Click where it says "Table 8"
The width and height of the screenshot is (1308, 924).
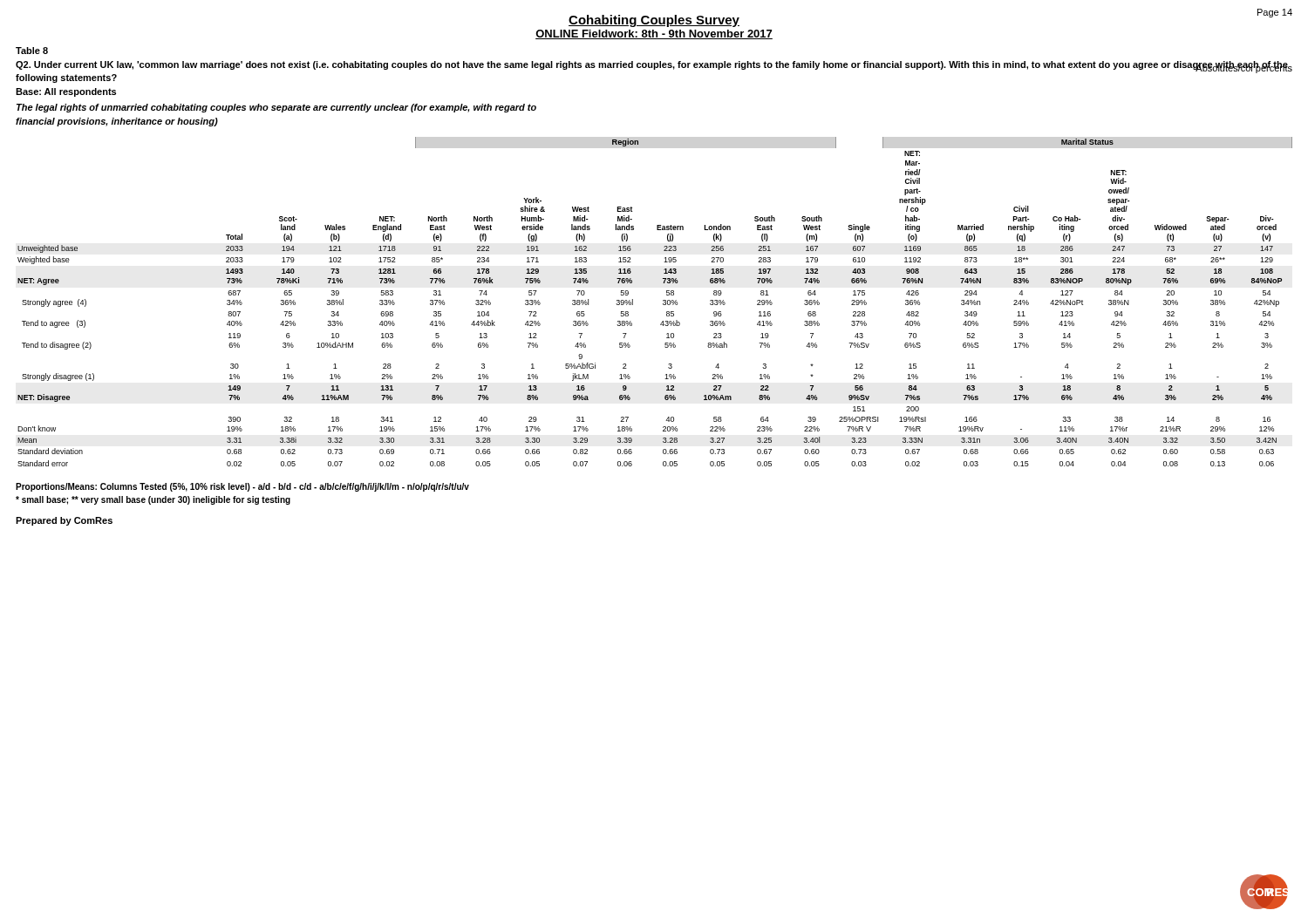coord(32,51)
